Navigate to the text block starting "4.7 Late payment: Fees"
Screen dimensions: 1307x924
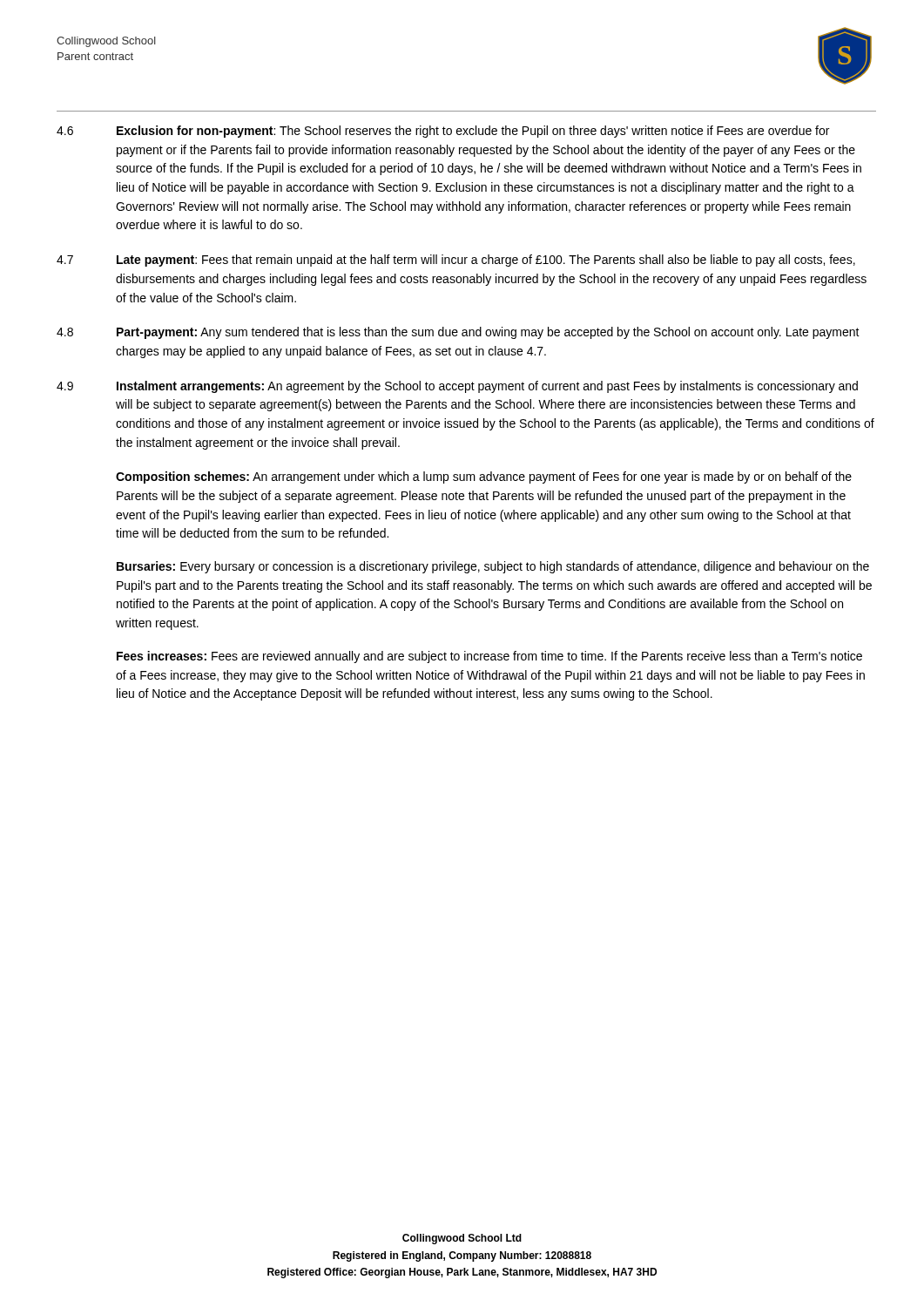466,279
